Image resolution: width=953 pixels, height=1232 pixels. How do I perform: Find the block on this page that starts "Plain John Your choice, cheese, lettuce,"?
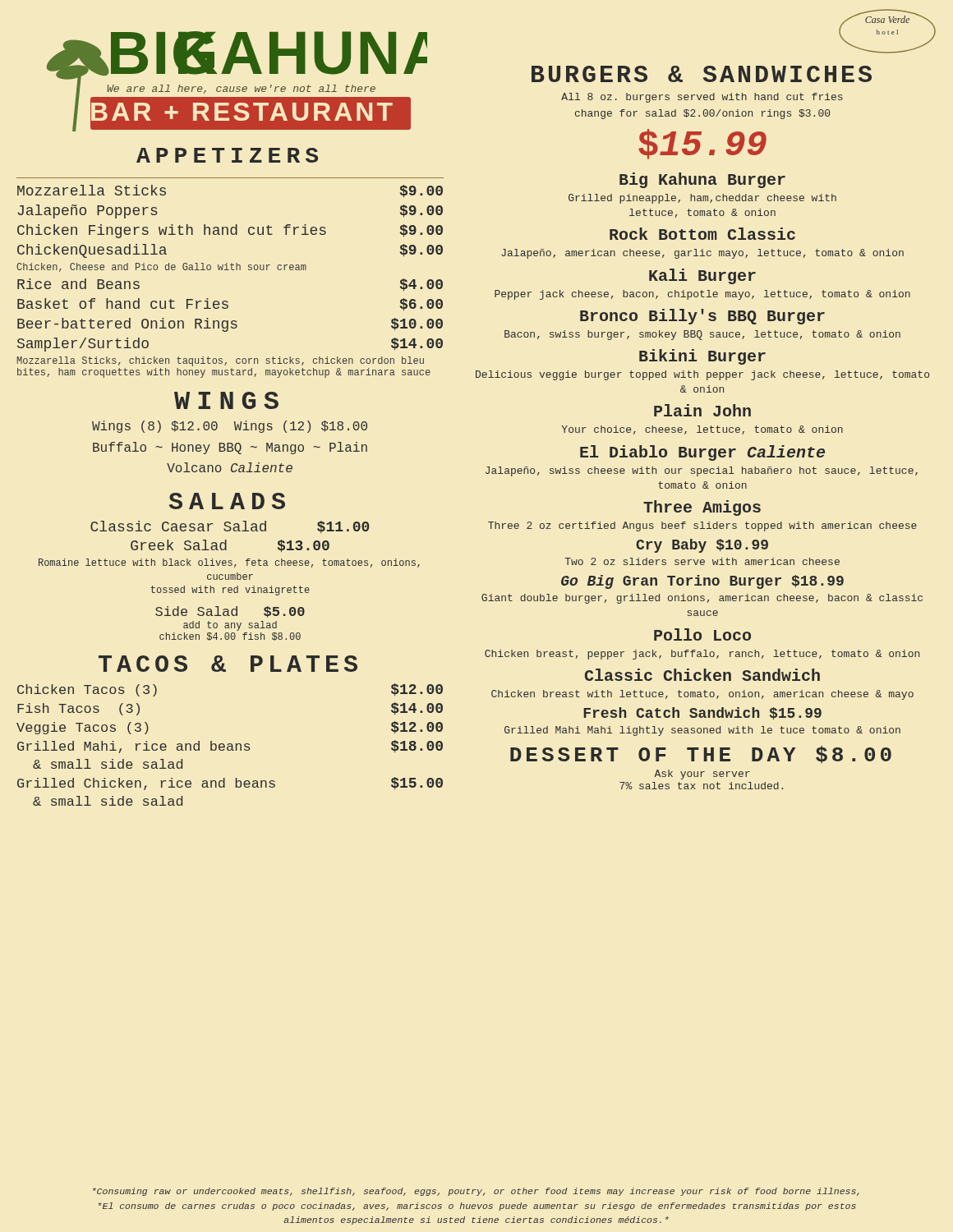coord(702,420)
